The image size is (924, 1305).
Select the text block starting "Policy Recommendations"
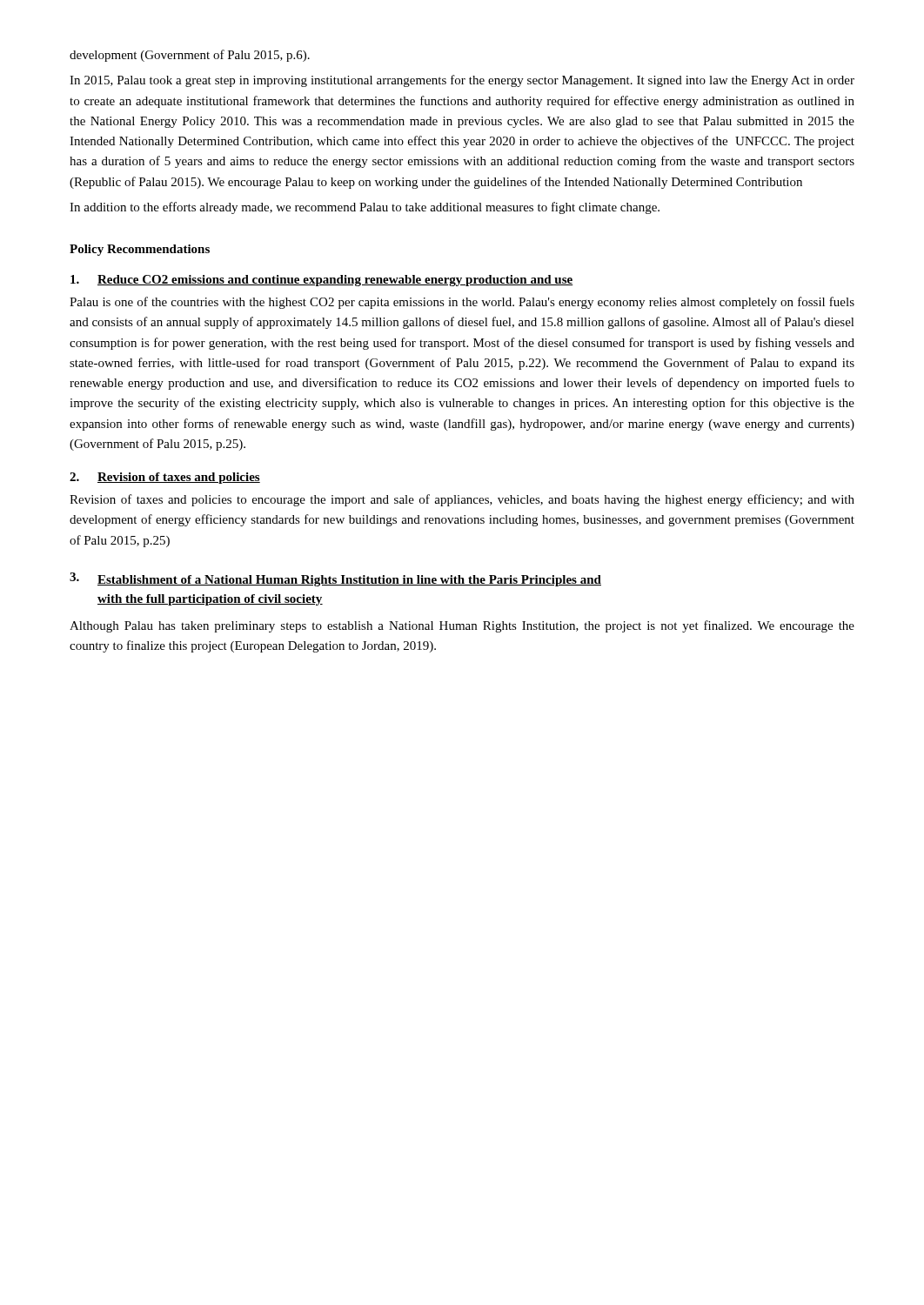[x=140, y=249]
